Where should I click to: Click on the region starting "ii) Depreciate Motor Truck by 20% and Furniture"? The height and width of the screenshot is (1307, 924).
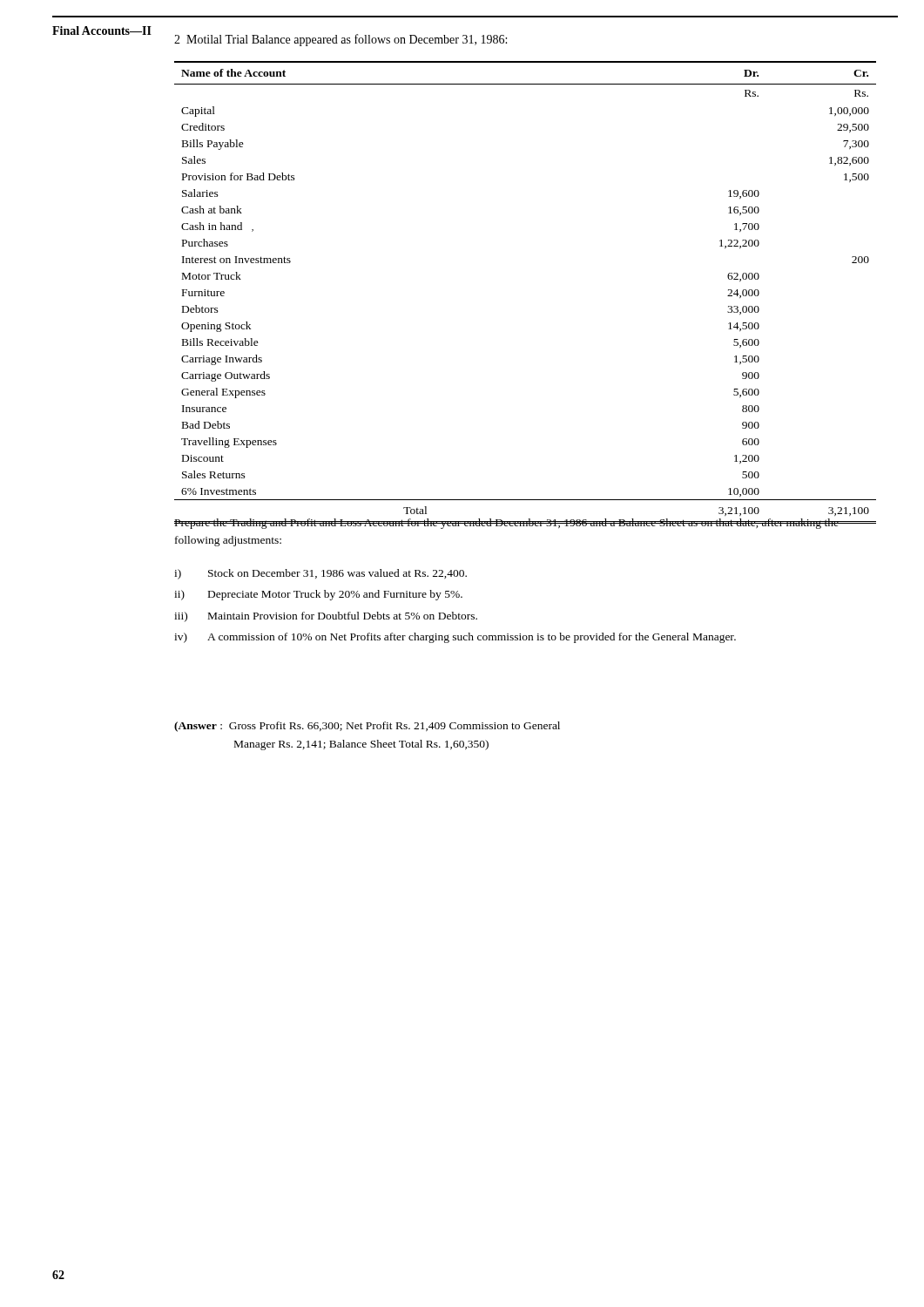[x=318, y=595]
